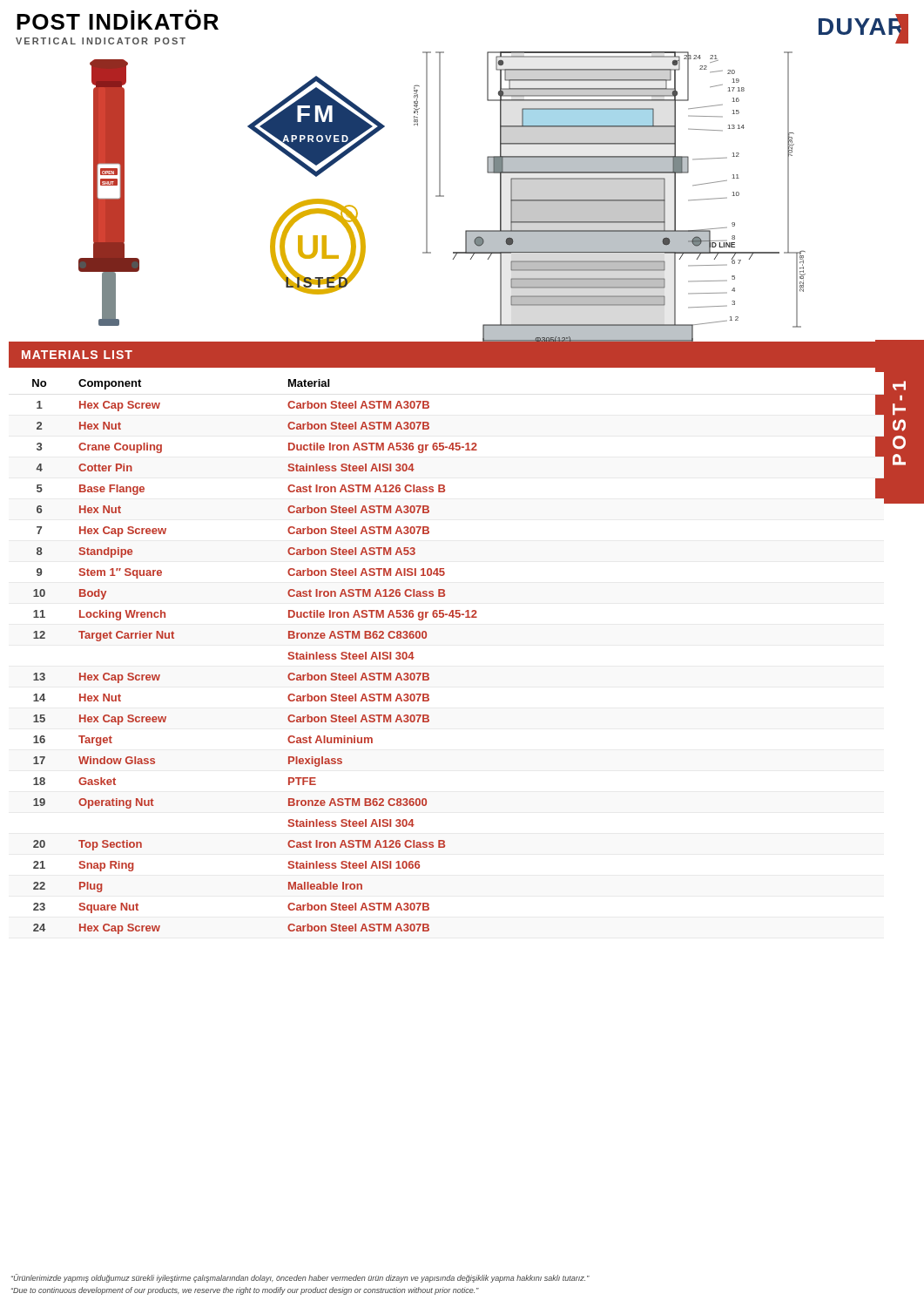
Task: Locate the text "POST INDİKATÖR VERTICAL INDICATOR POST"
Action: click(118, 28)
